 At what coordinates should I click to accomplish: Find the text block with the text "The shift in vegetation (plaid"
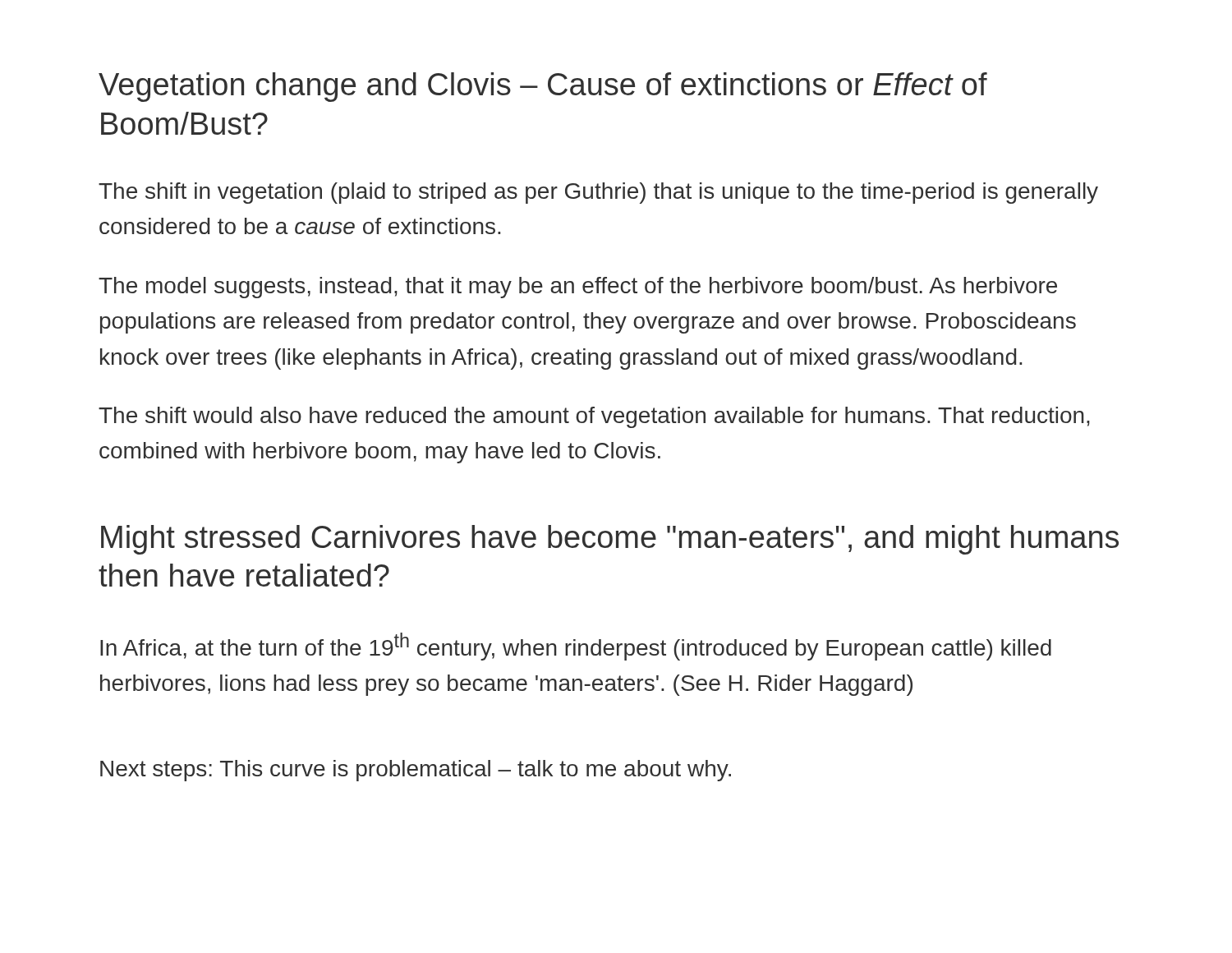click(x=598, y=209)
